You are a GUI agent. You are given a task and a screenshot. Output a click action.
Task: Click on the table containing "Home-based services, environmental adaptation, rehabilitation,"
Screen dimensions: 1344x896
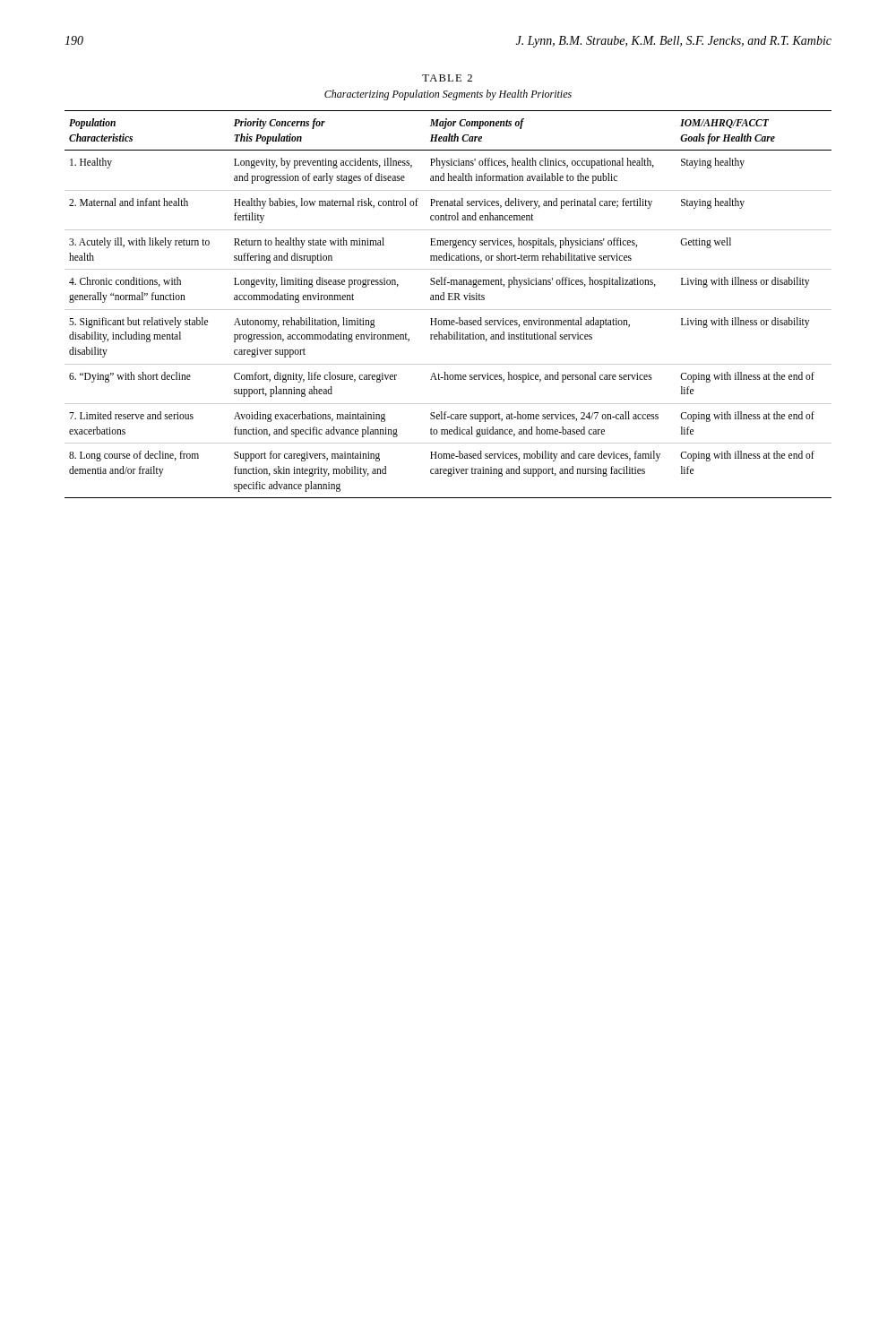(x=448, y=304)
